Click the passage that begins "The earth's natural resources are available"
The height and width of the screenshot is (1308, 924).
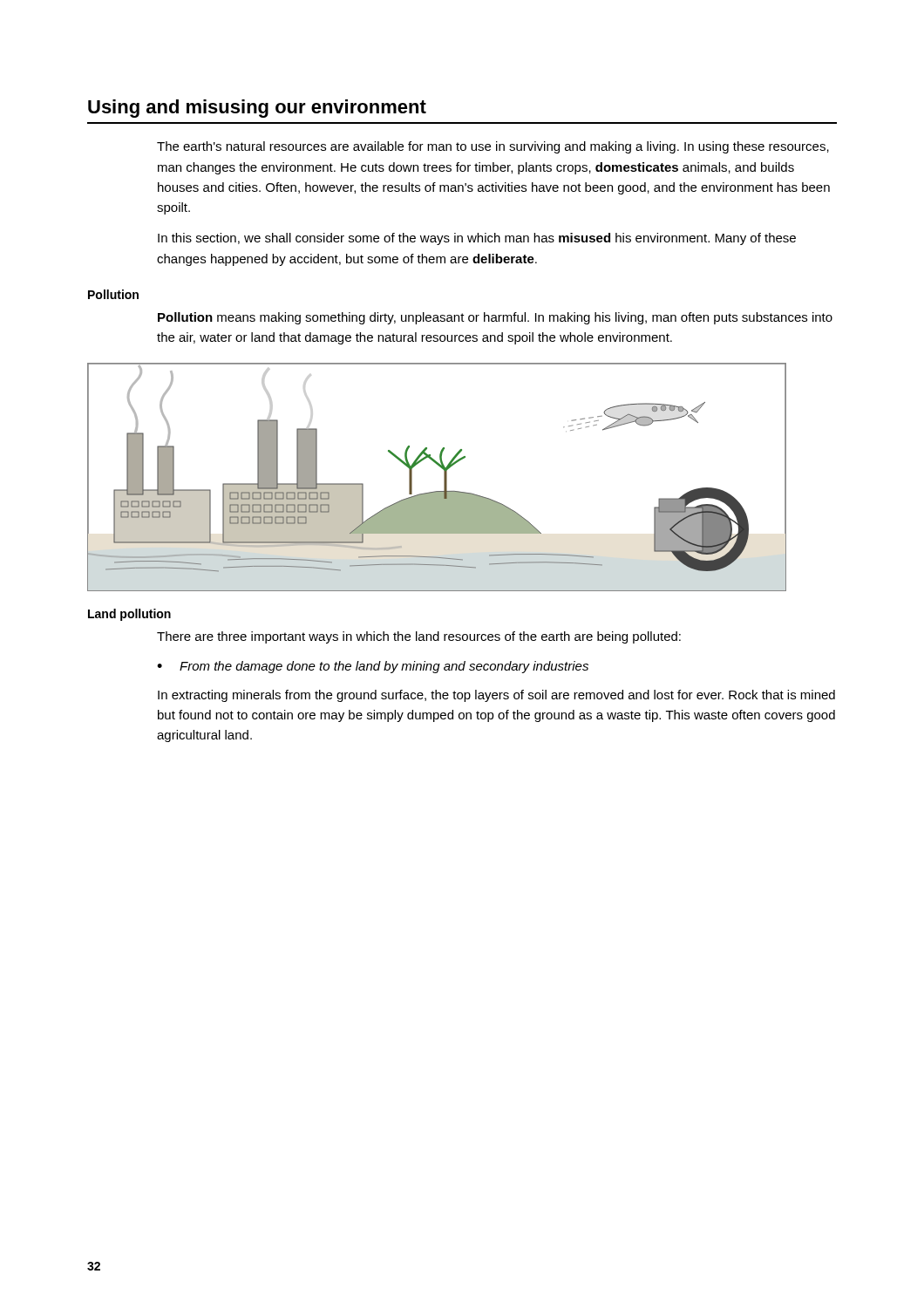(x=494, y=177)
